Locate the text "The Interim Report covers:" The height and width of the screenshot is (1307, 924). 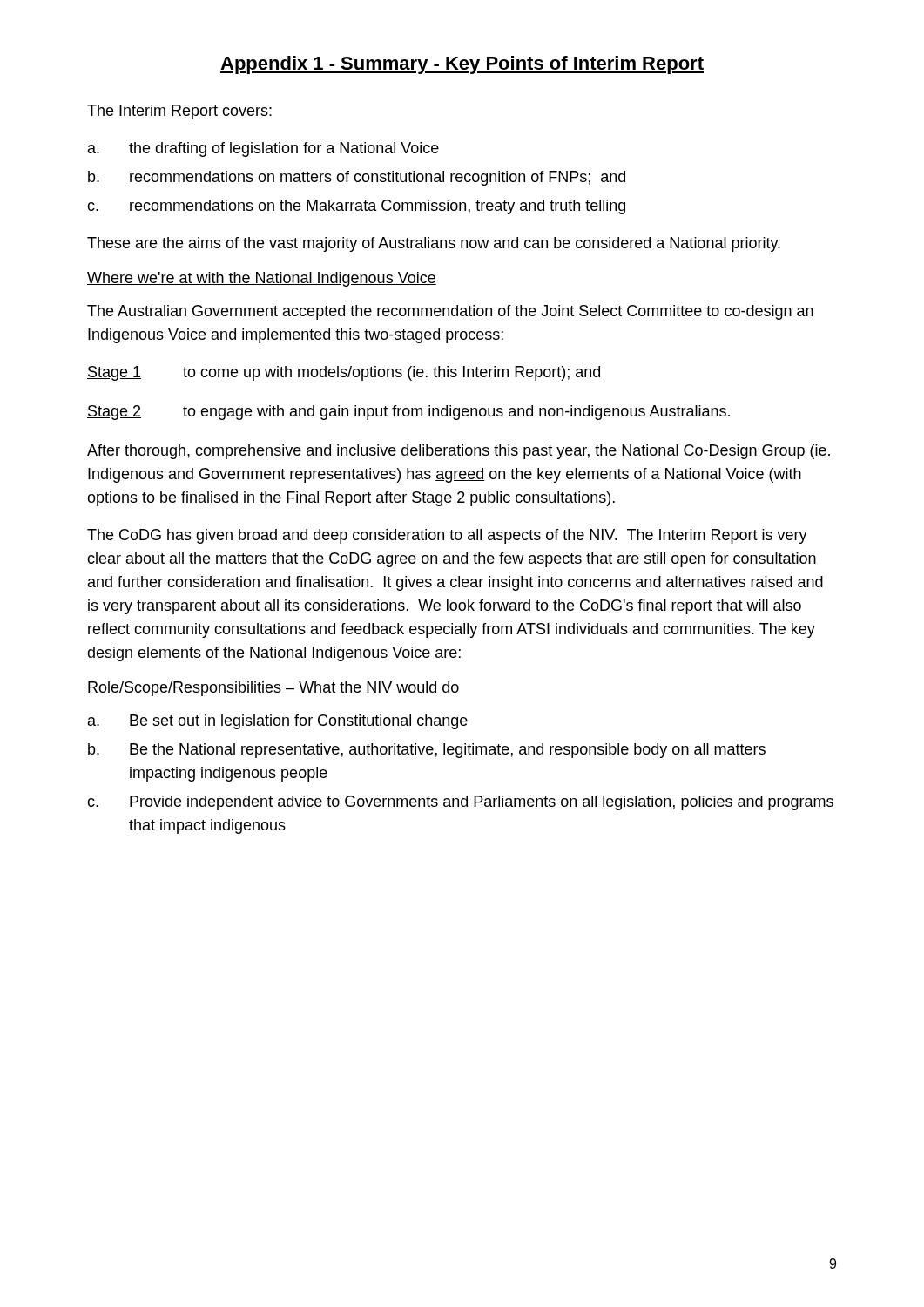[x=180, y=111]
